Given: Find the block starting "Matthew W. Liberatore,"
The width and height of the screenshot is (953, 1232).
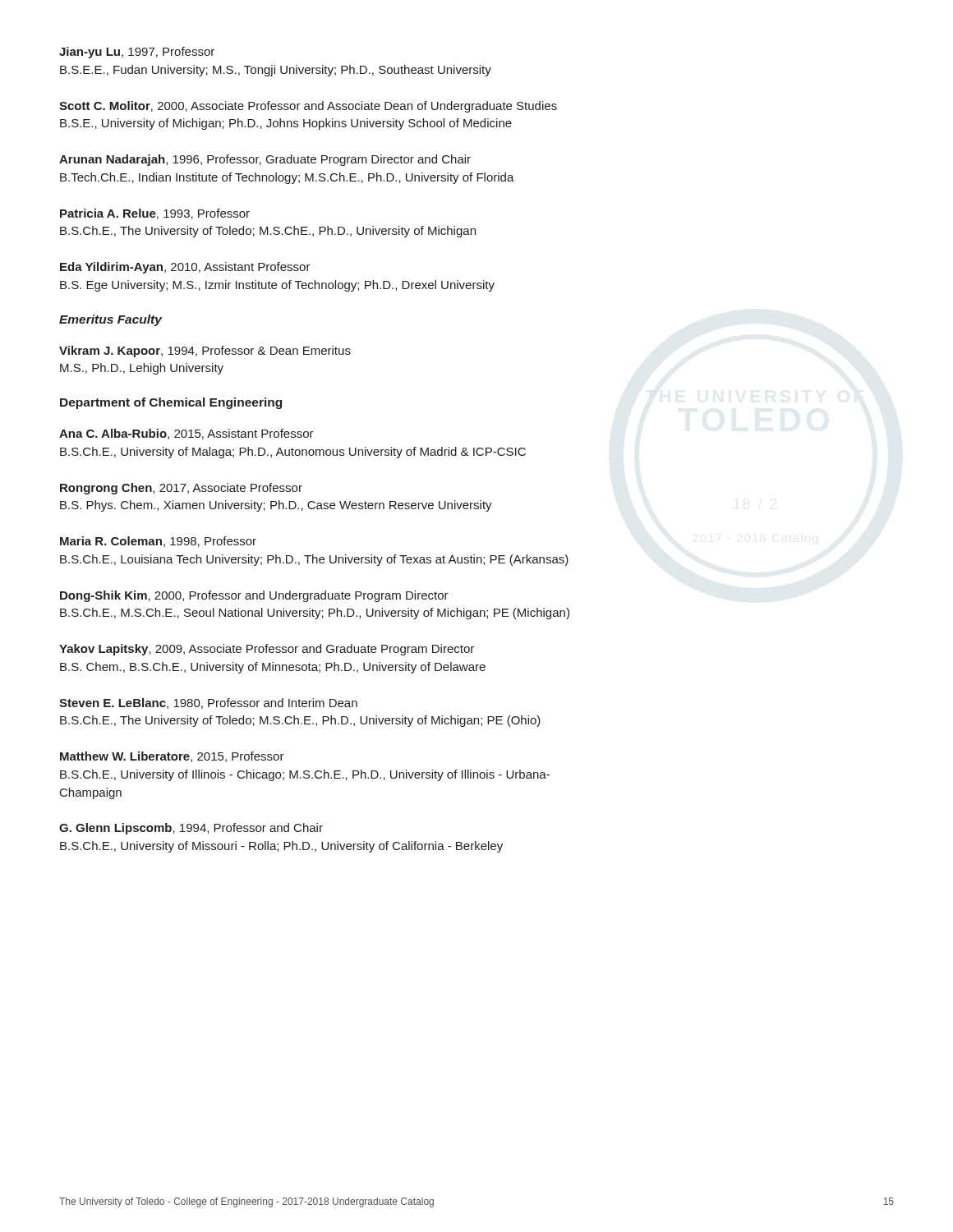Looking at the screenshot, I should point(476,774).
